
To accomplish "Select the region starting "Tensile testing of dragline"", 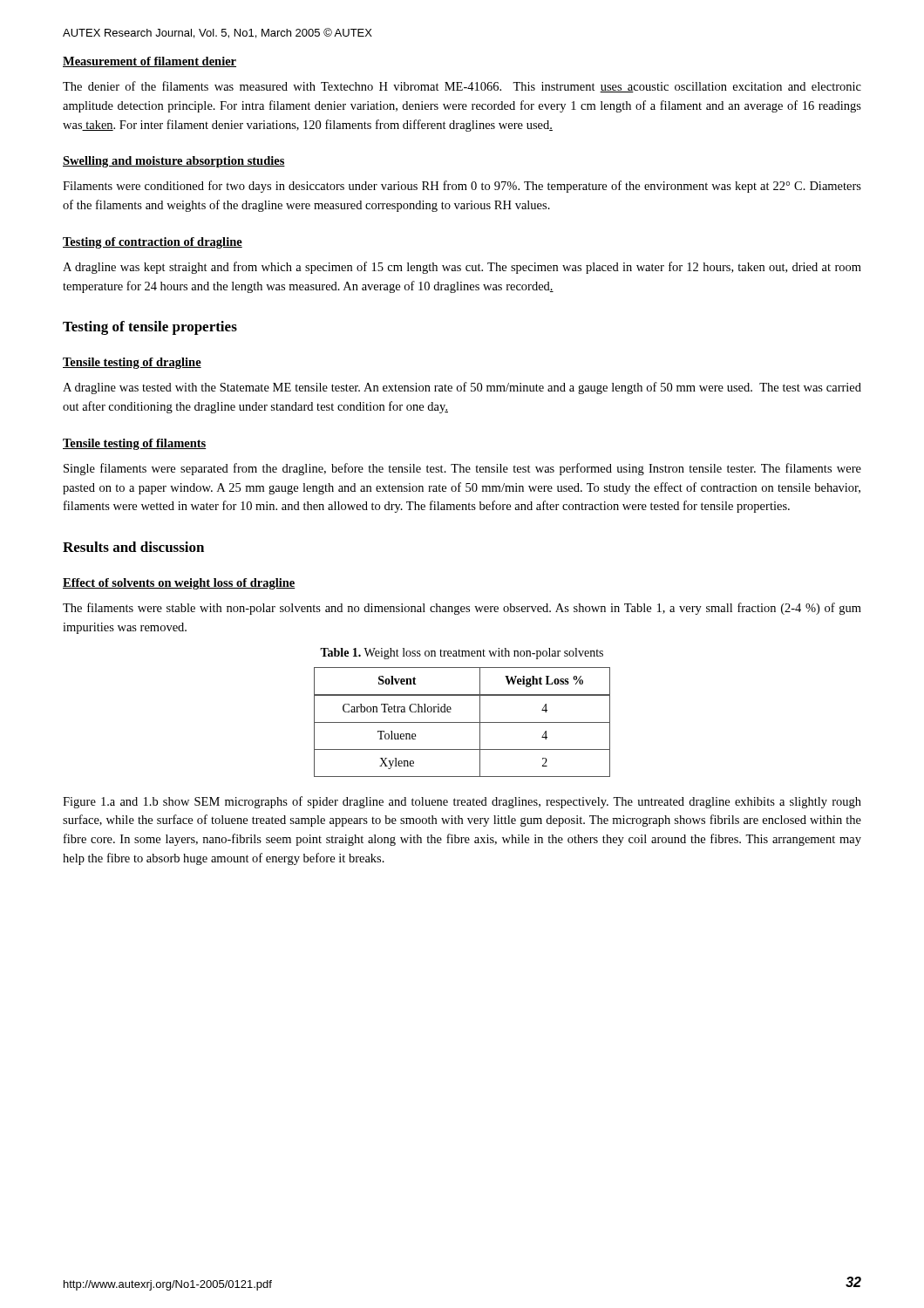I will click(x=132, y=362).
